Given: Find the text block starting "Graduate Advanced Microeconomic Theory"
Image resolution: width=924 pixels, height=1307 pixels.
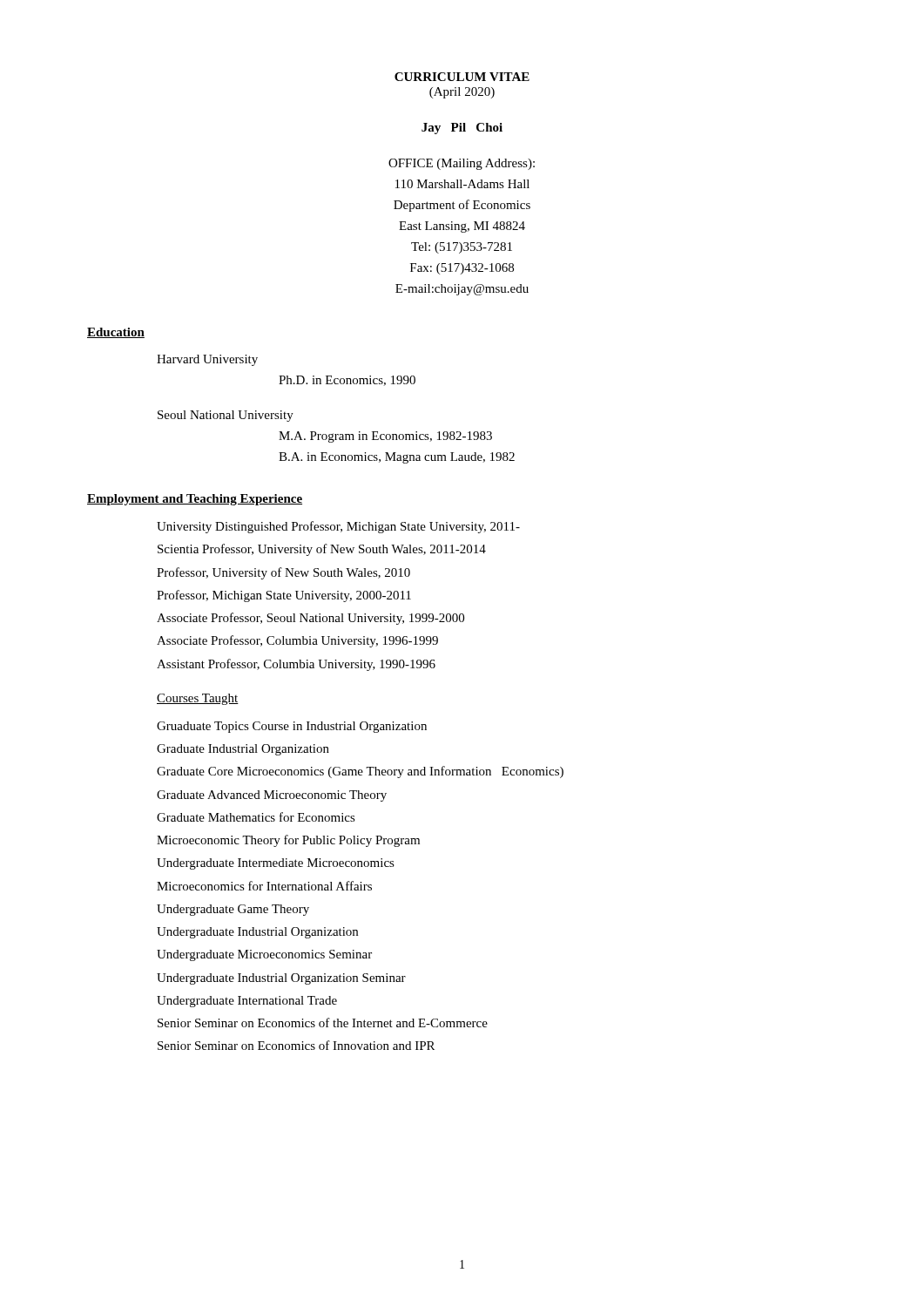Looking at the screenshot, I should 272,794.
